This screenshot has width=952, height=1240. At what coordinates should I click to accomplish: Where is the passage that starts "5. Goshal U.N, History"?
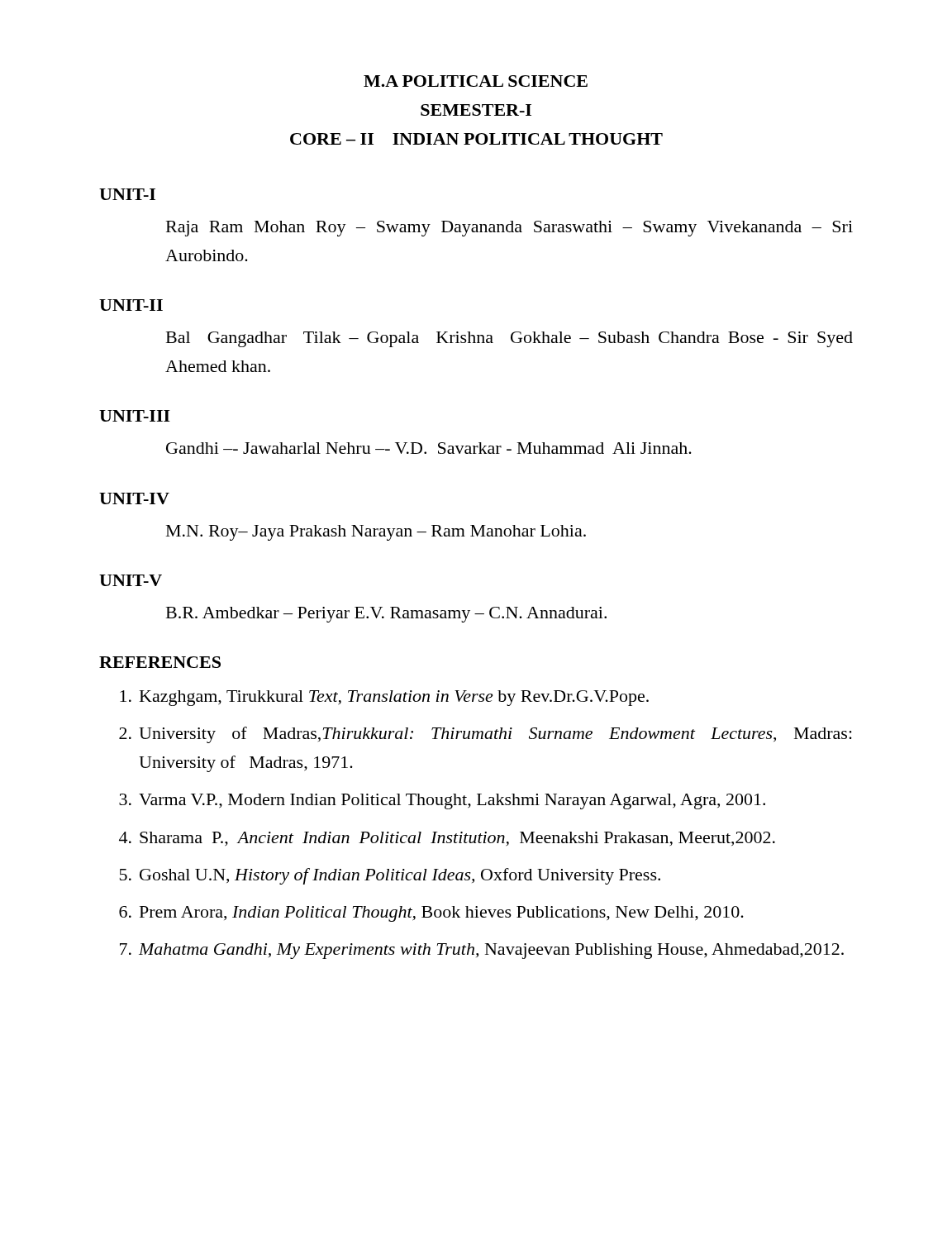click(476, 874)
